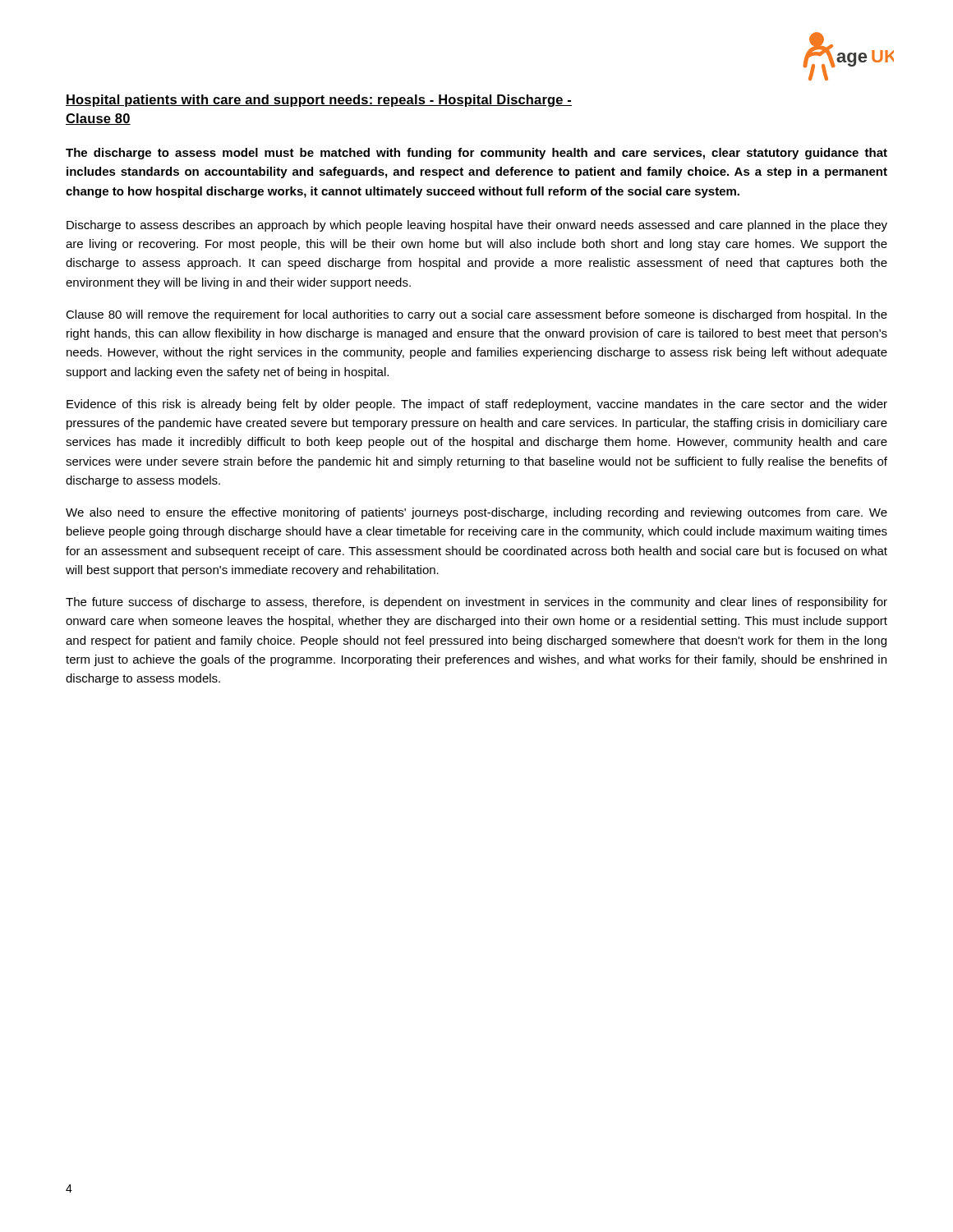Viewport: 953px width, 1232px height.
Task: Locate the text block with the text "Clause 80 will remove"
Action: [476, 343]
